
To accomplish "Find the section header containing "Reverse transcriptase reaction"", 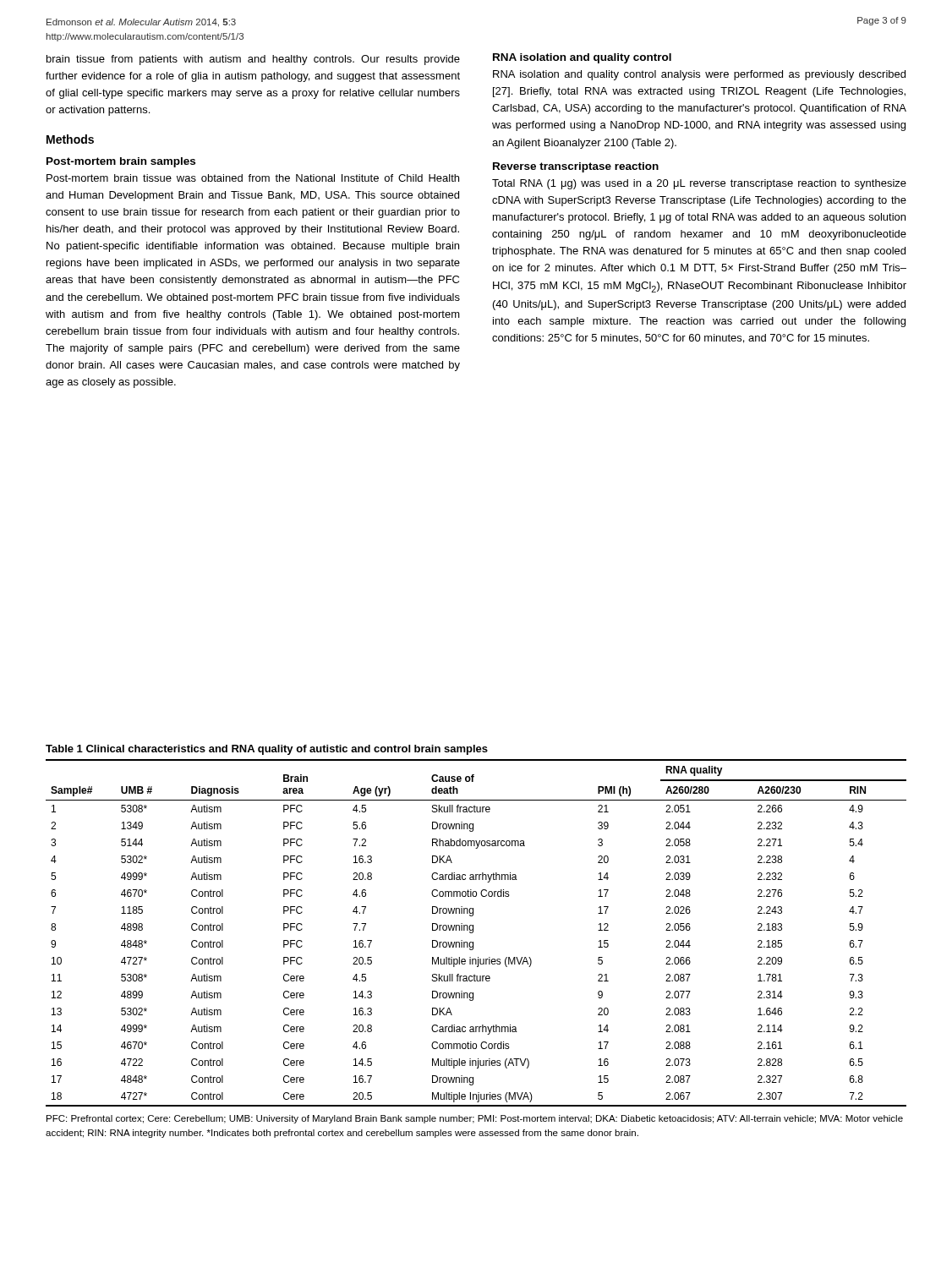I will (x=575, y=166).
